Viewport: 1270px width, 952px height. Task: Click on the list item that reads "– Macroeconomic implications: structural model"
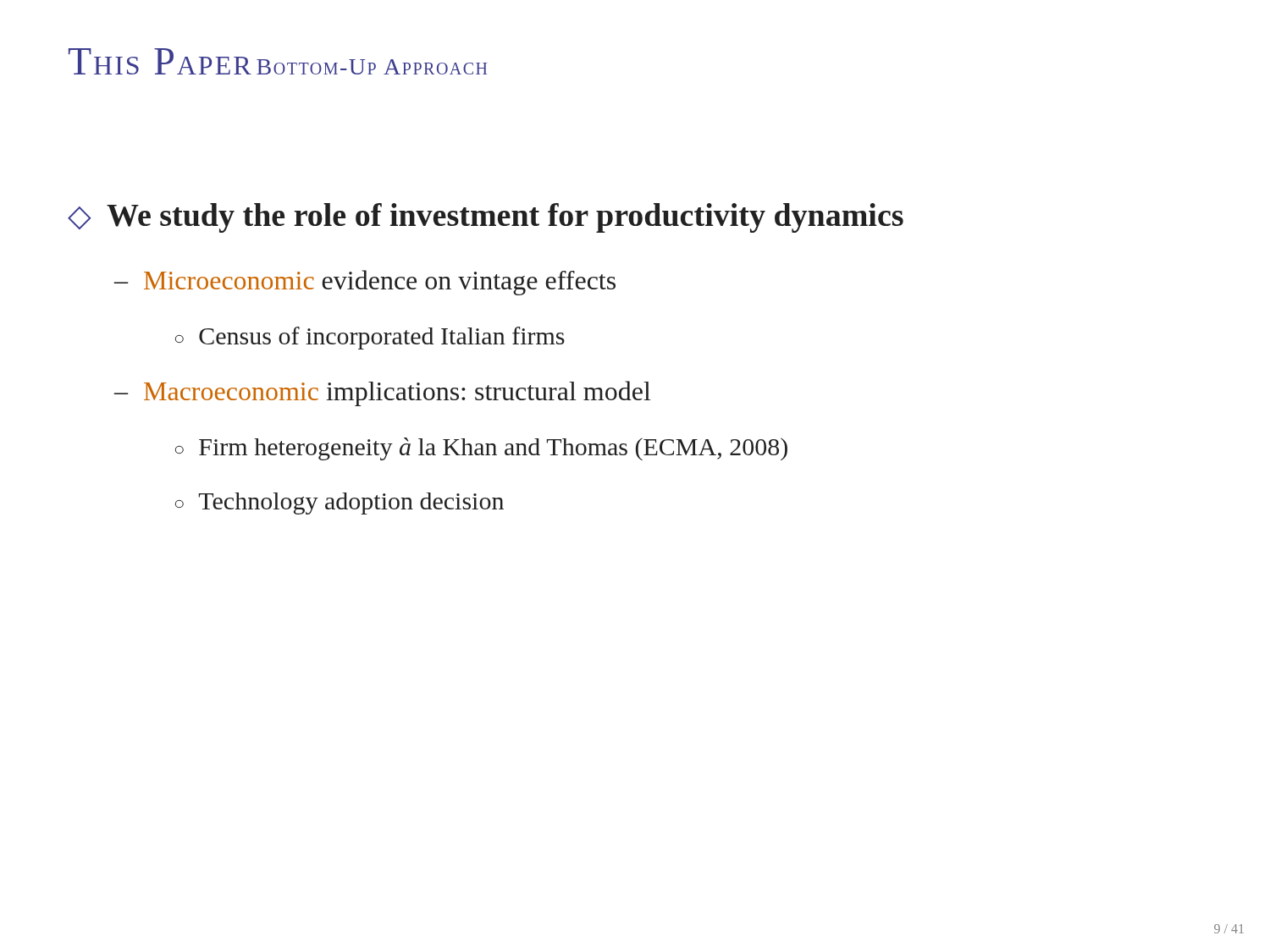click(x=658, y=391)
